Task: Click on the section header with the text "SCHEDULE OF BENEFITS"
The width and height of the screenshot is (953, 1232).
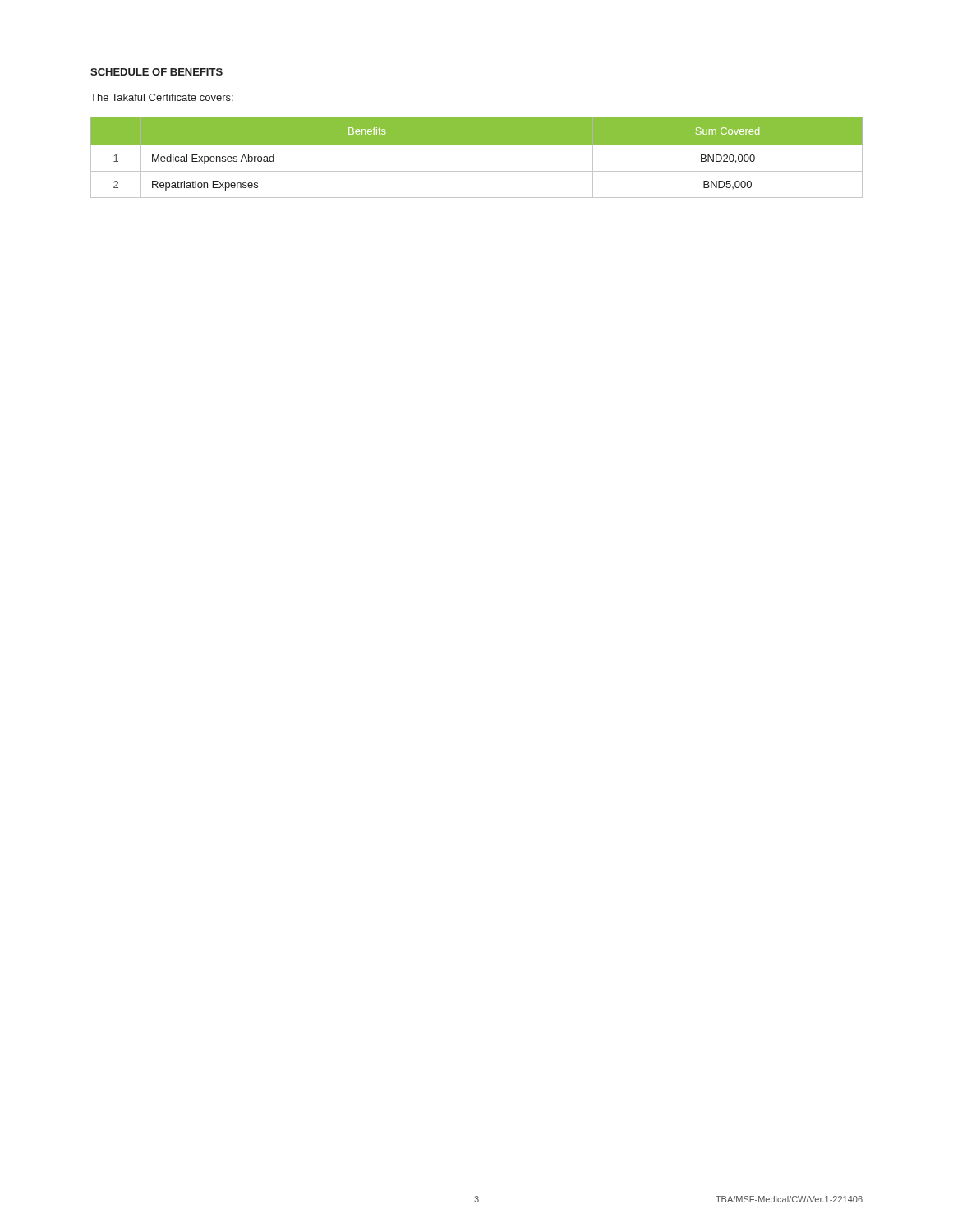Action: coord(157,72)
